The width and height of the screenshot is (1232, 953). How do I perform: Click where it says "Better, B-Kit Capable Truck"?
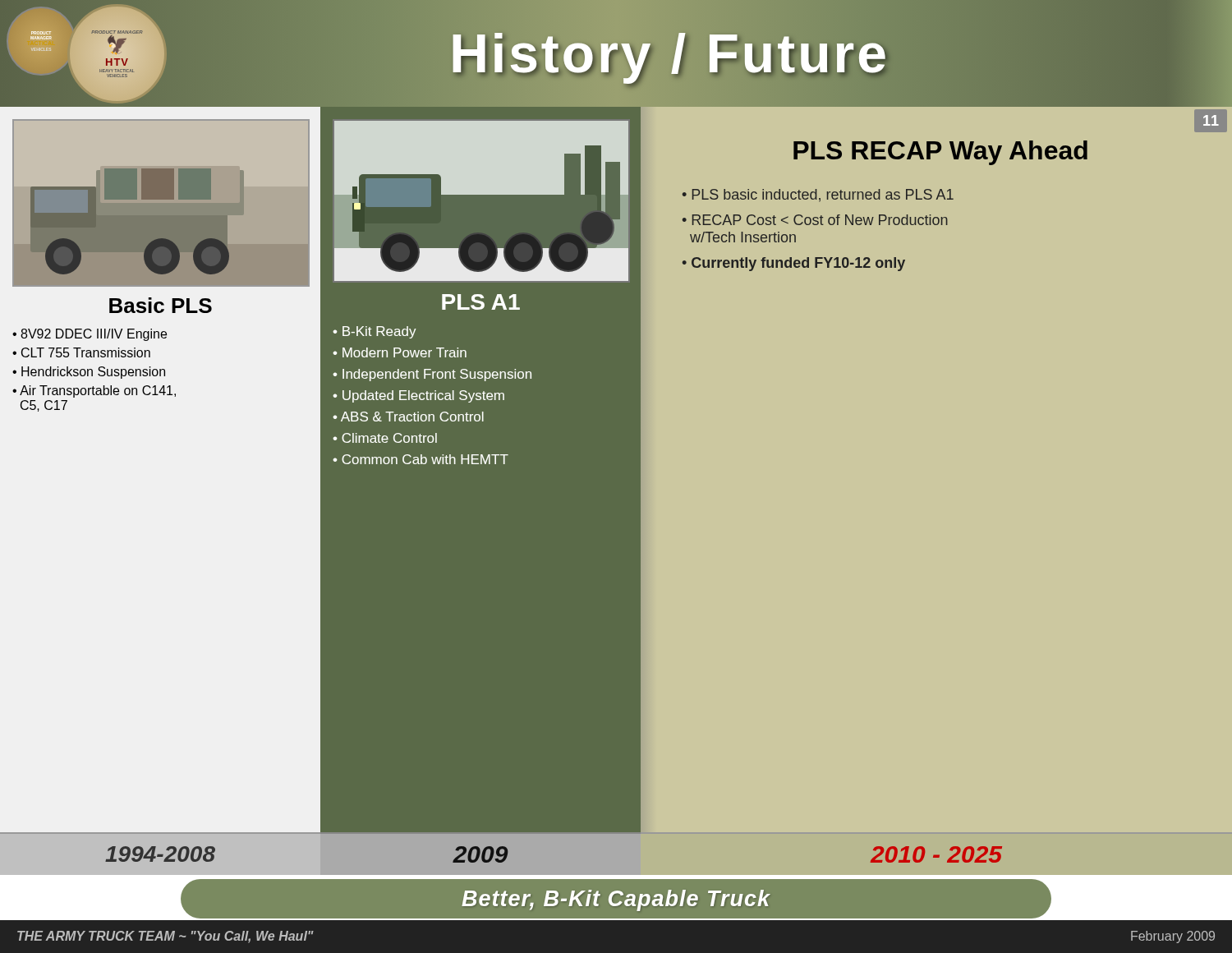click(616, 898)
